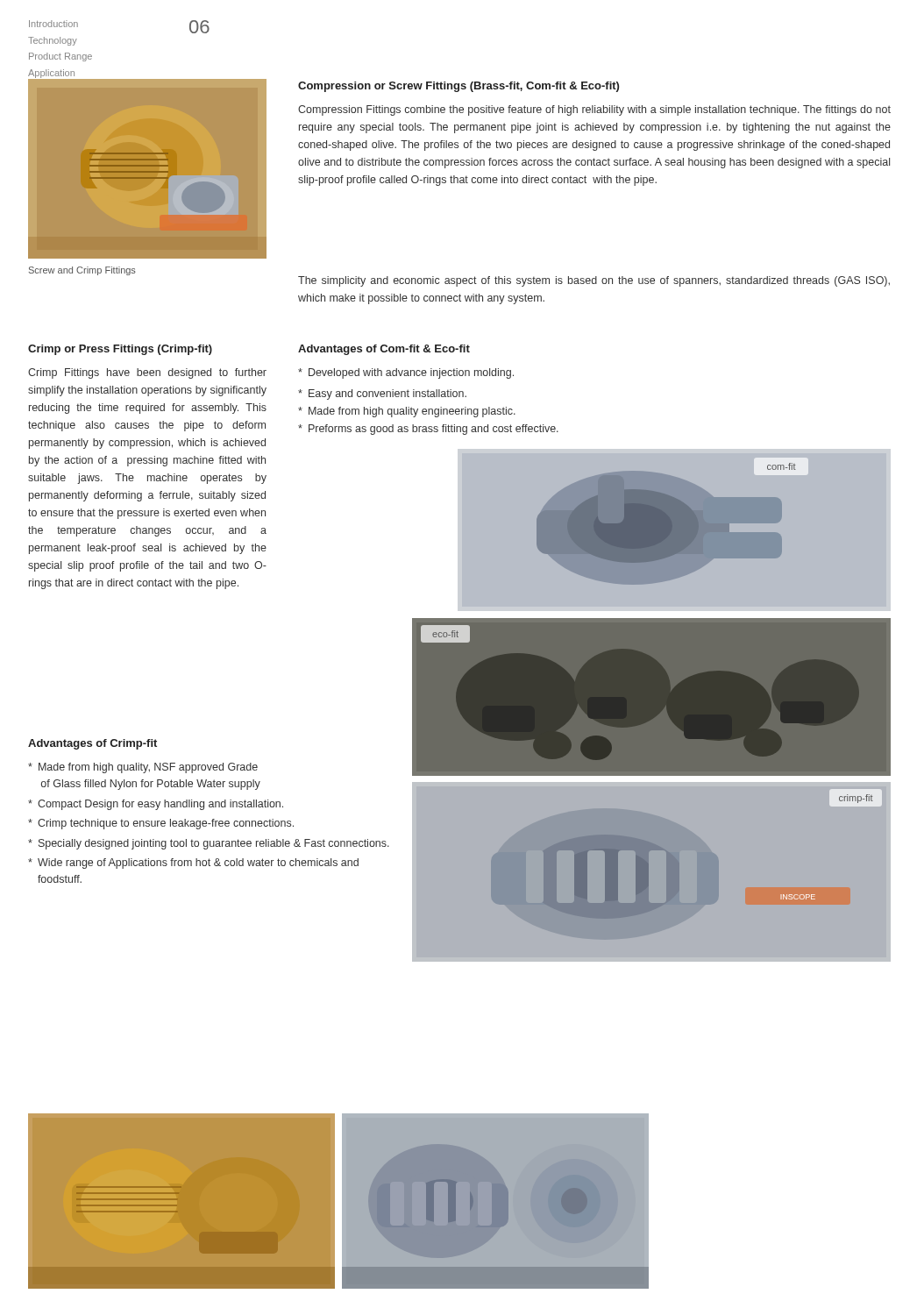The image size is (924, 1315).
Task: Locate the caption that reads "Screw and Crimp Fittings"
Action: 82,270
